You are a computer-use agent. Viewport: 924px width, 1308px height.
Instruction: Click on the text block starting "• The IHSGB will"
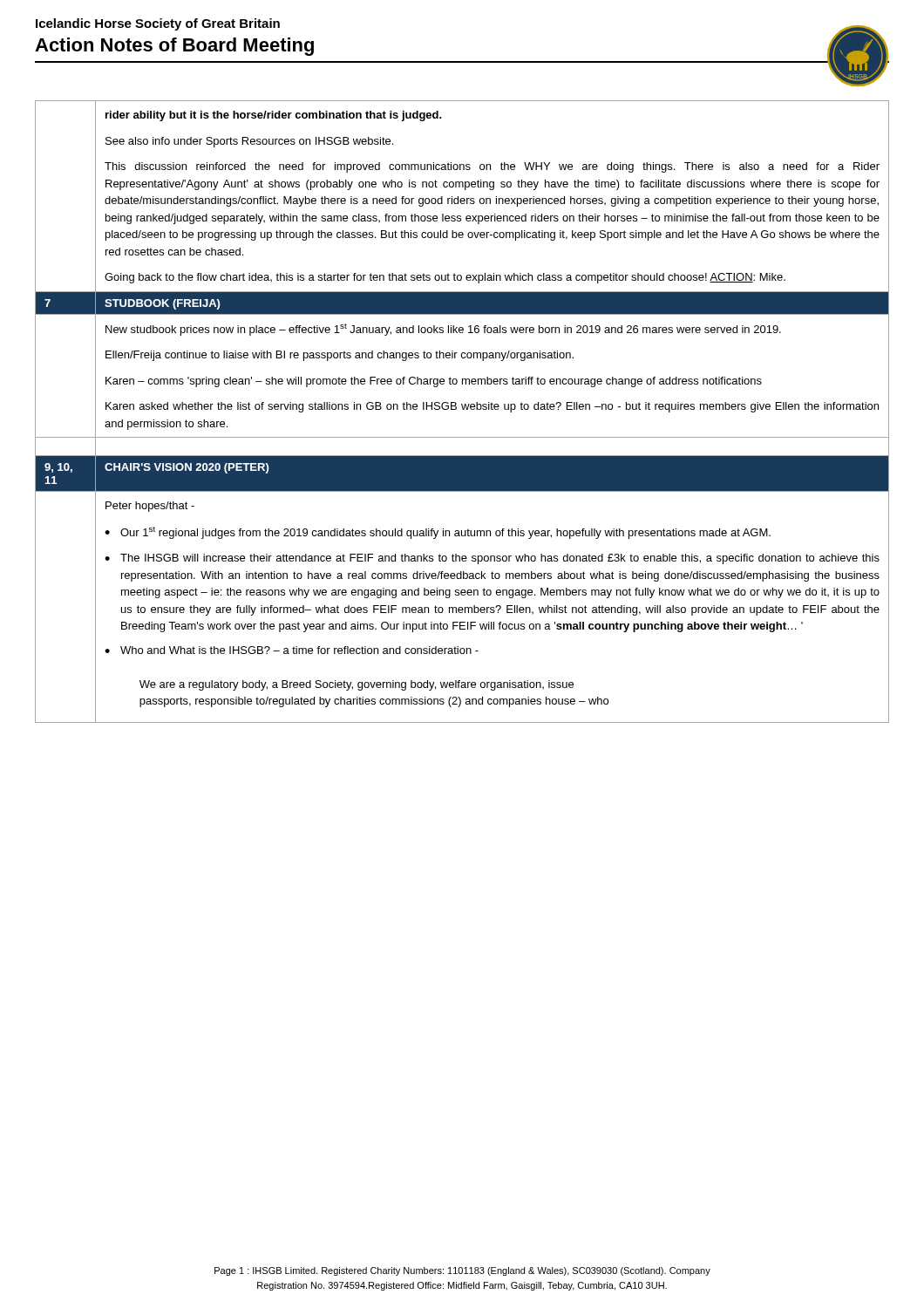point(492,592)
